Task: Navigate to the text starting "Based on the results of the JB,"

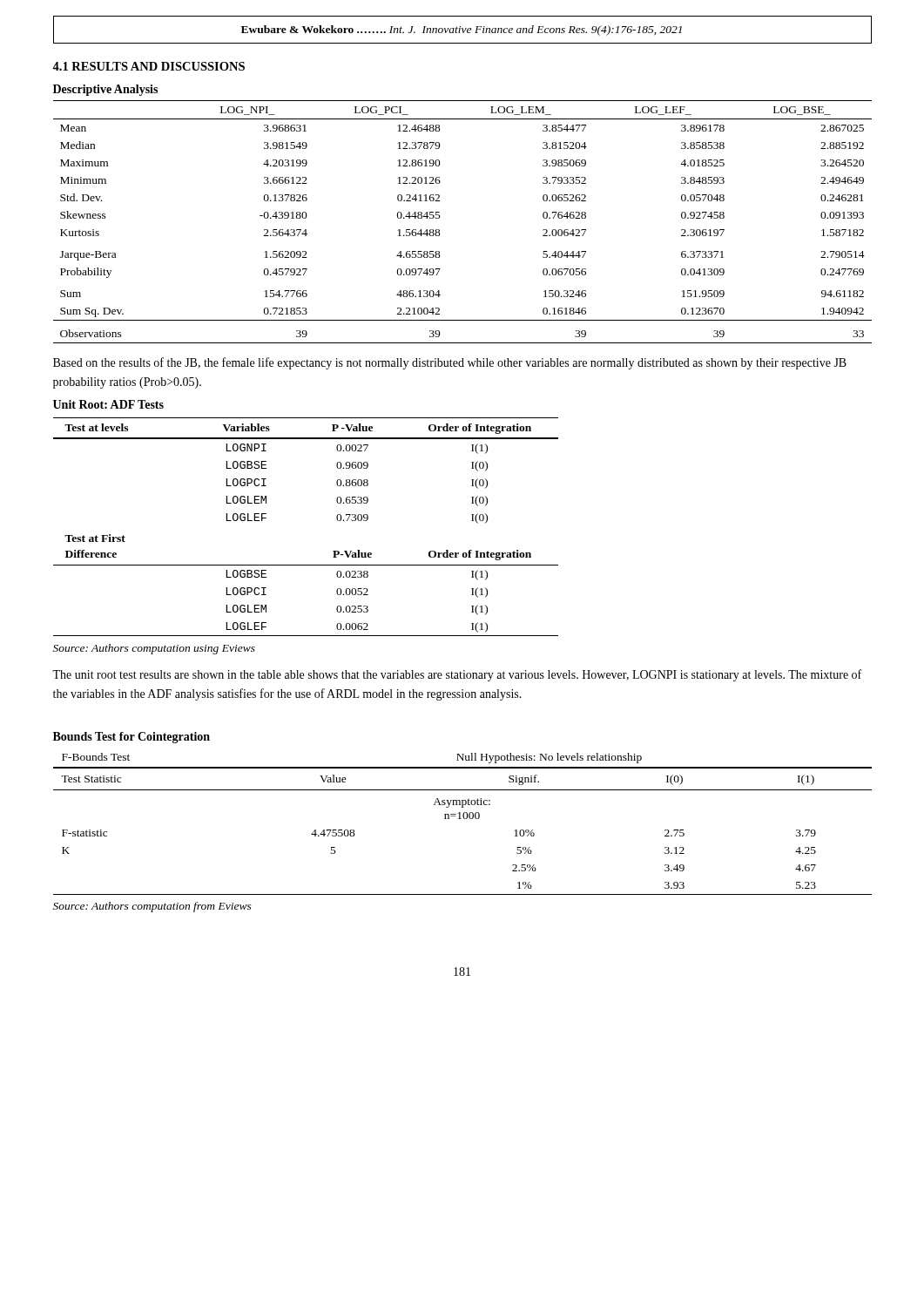Action: (450, 372)
